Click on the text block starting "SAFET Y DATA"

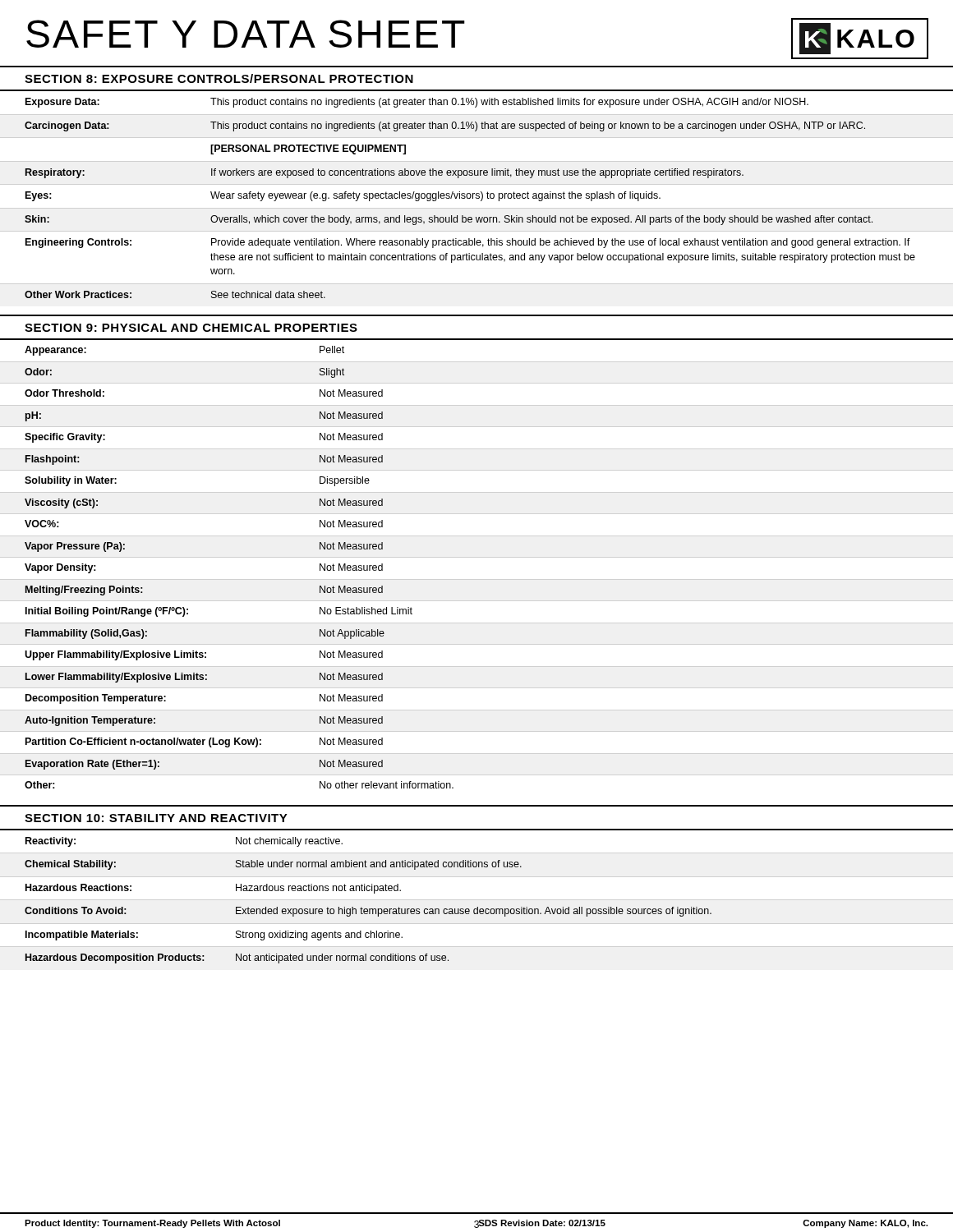pyautogui.click(x=246, y=34)
